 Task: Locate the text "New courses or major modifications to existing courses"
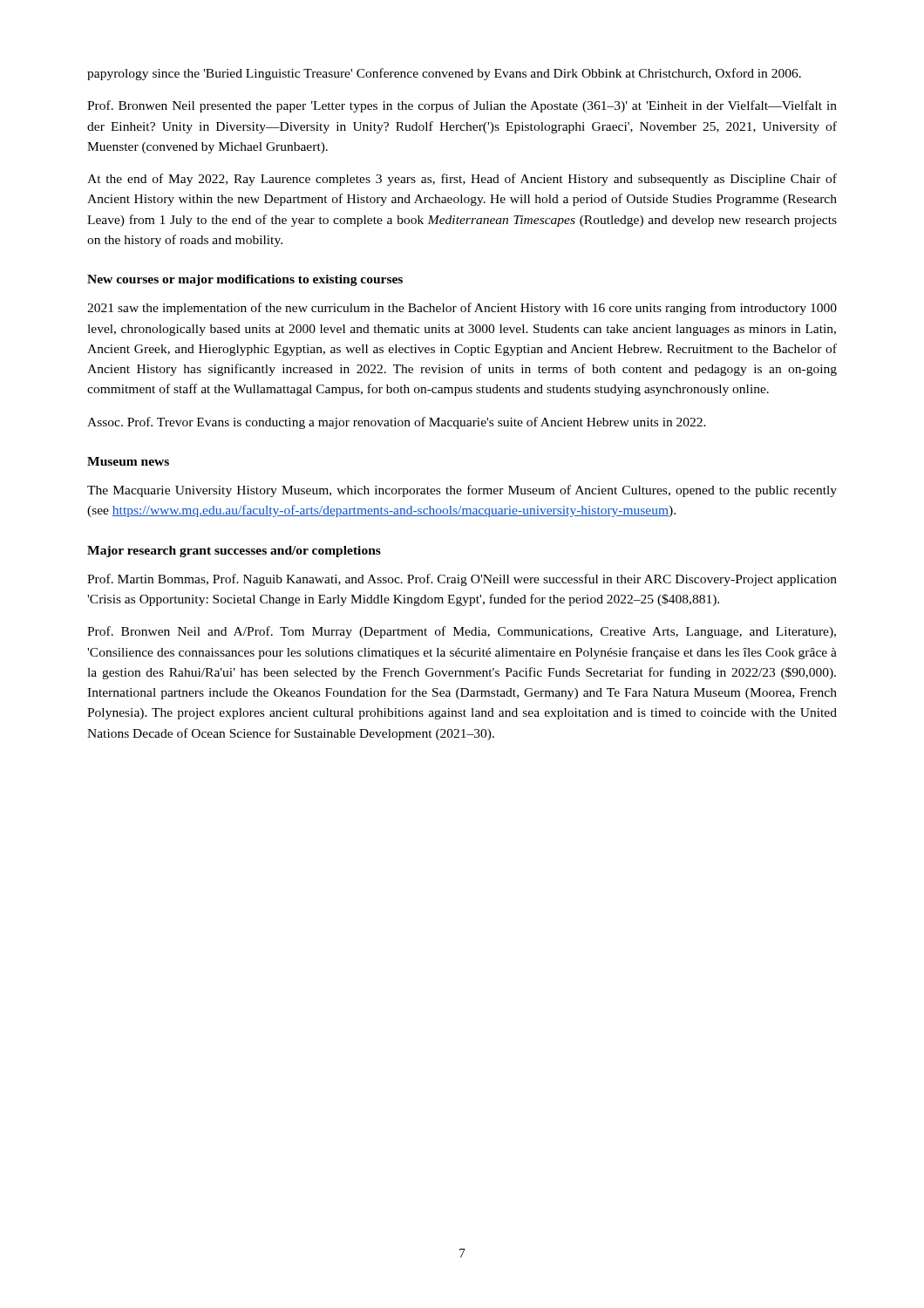(245, 279)
